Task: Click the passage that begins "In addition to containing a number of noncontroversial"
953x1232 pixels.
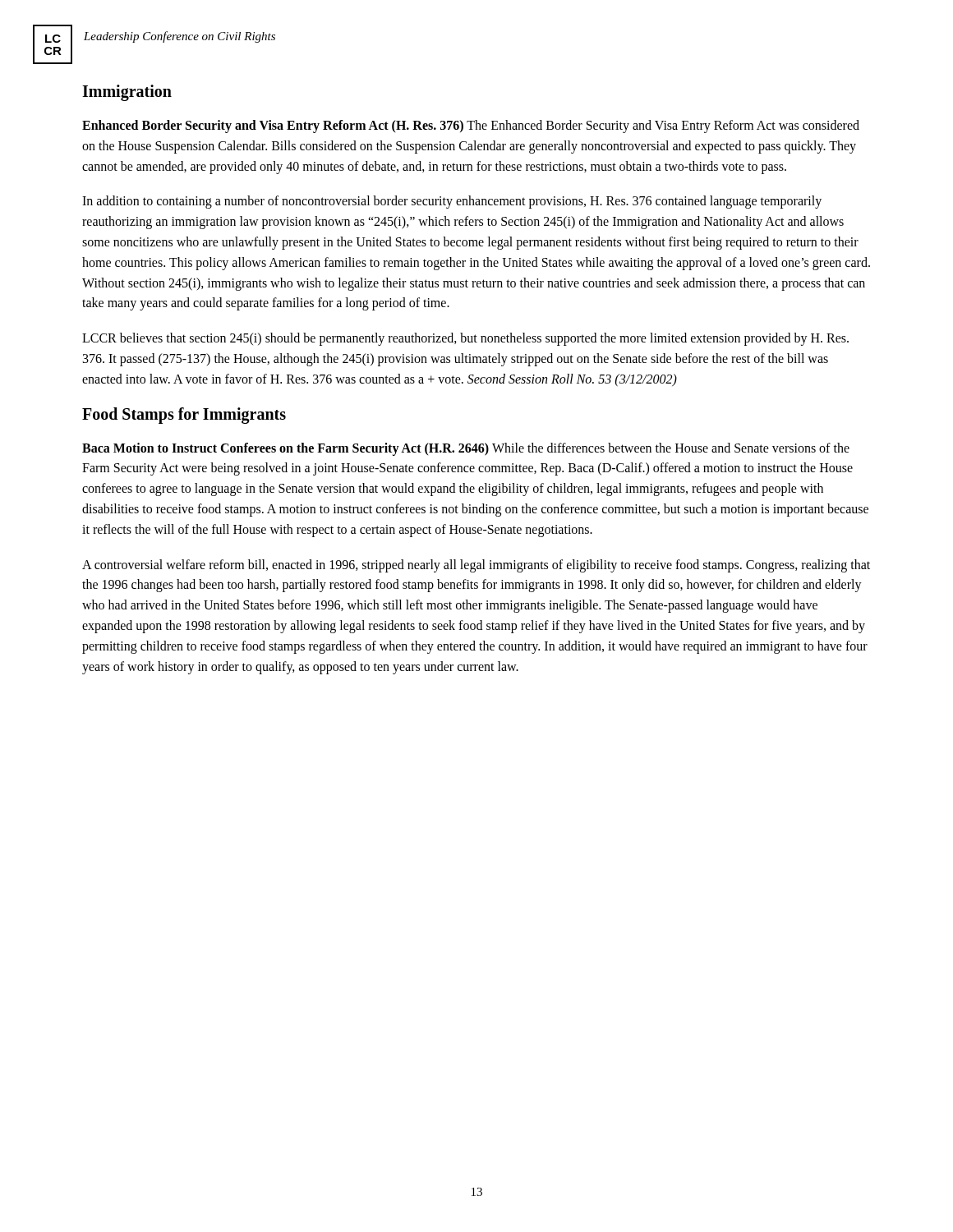Action: [476, 252]
